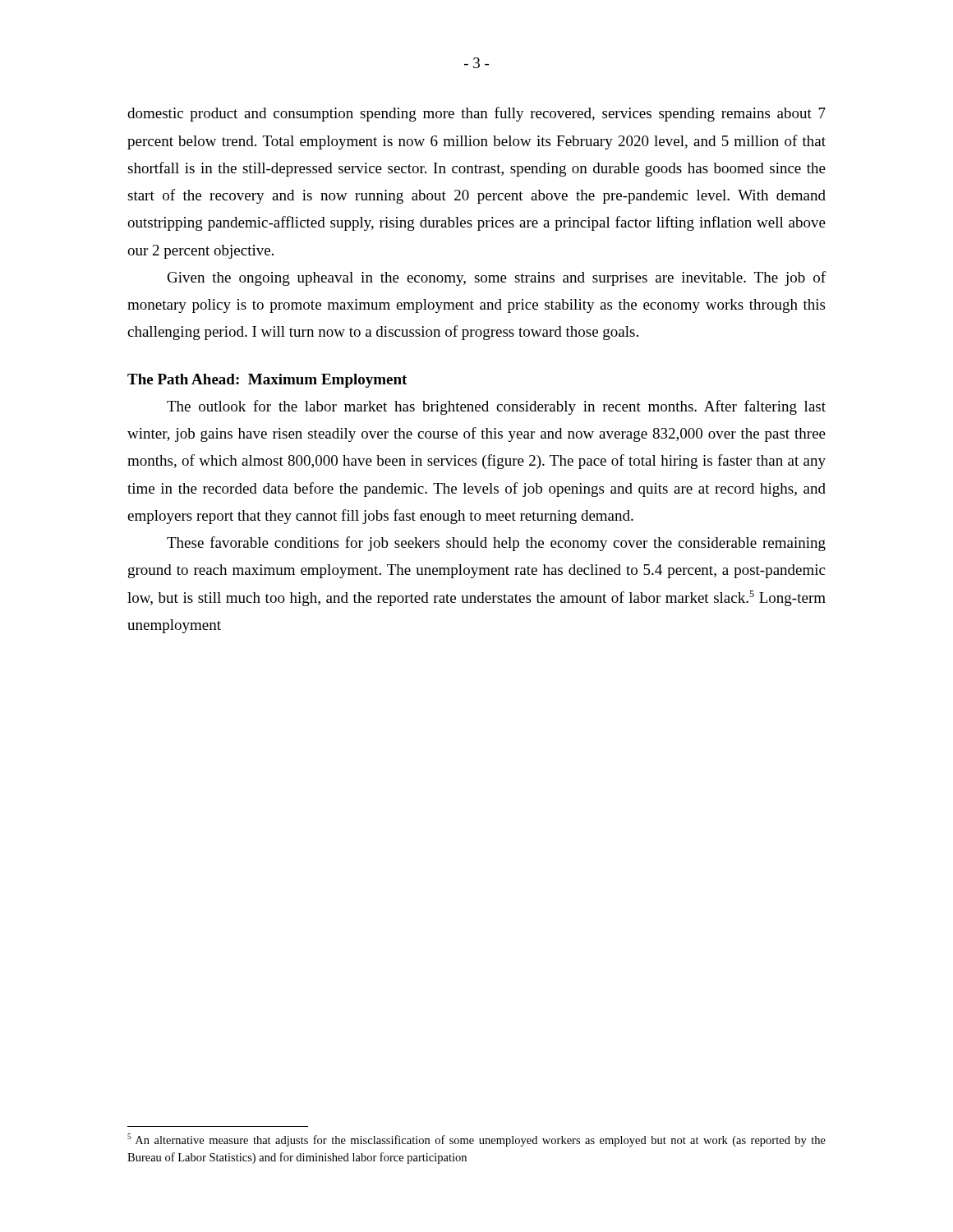Locate the footnote that says "5 An alternative"
The height and width of the screenshot is (1232, 953).
[x=476, y=1148]
